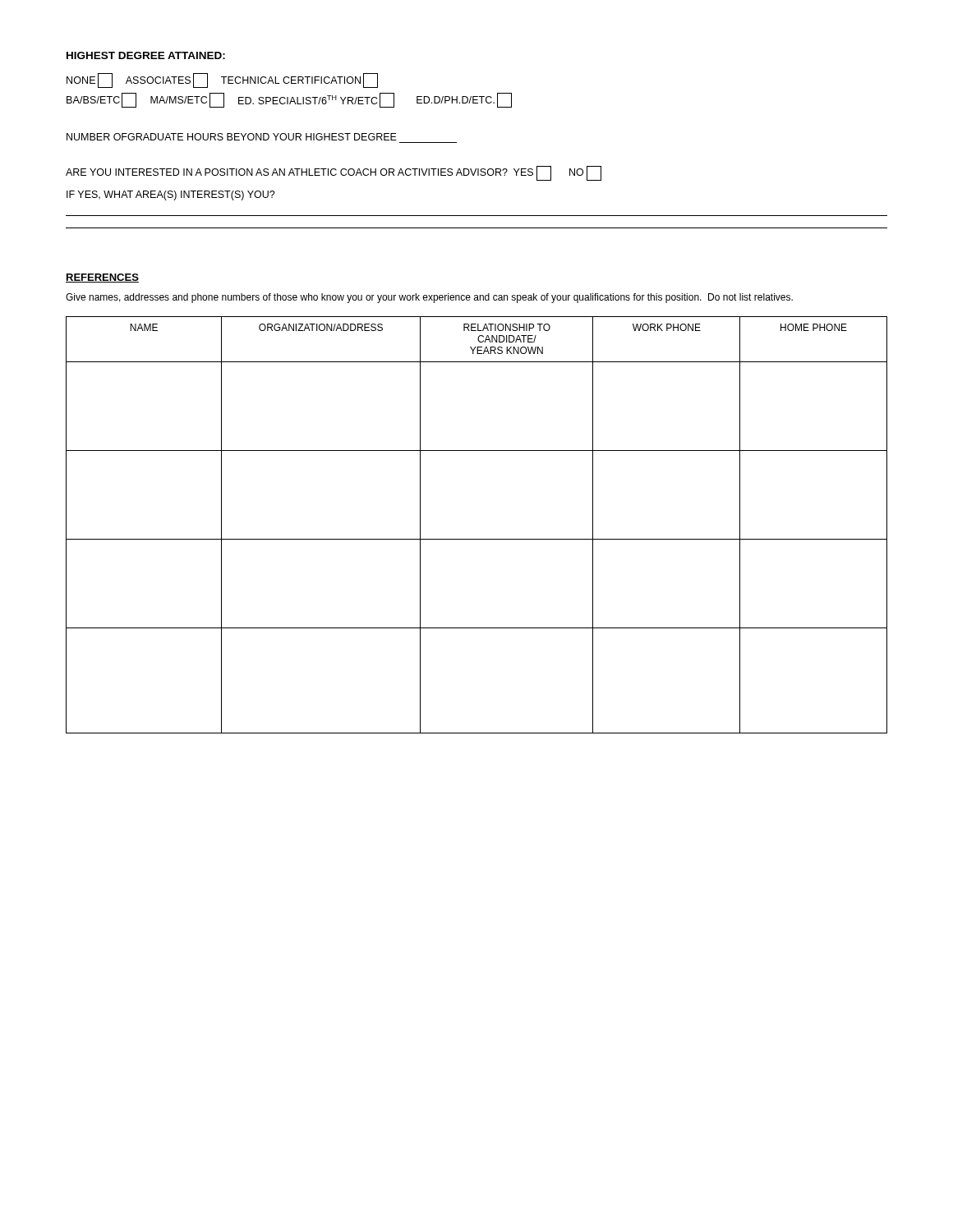Click on the table containing "WORK PHONE"
Screen dimensions: 1232x953
pyautogui.click(x=476, y=525)
